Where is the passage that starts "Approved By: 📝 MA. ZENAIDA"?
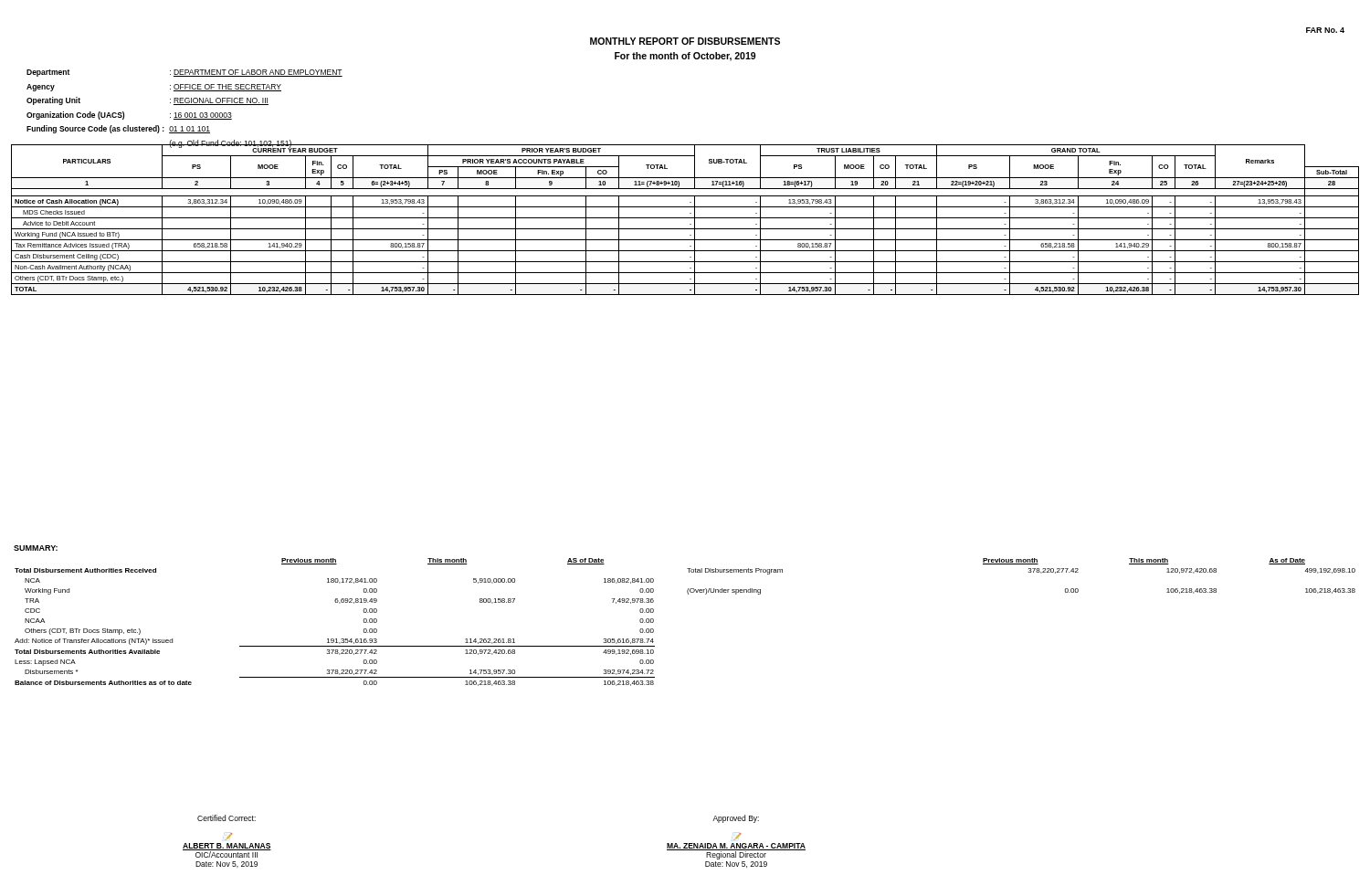The height and width of the screenshot is (896, 1370). (736, 841)
